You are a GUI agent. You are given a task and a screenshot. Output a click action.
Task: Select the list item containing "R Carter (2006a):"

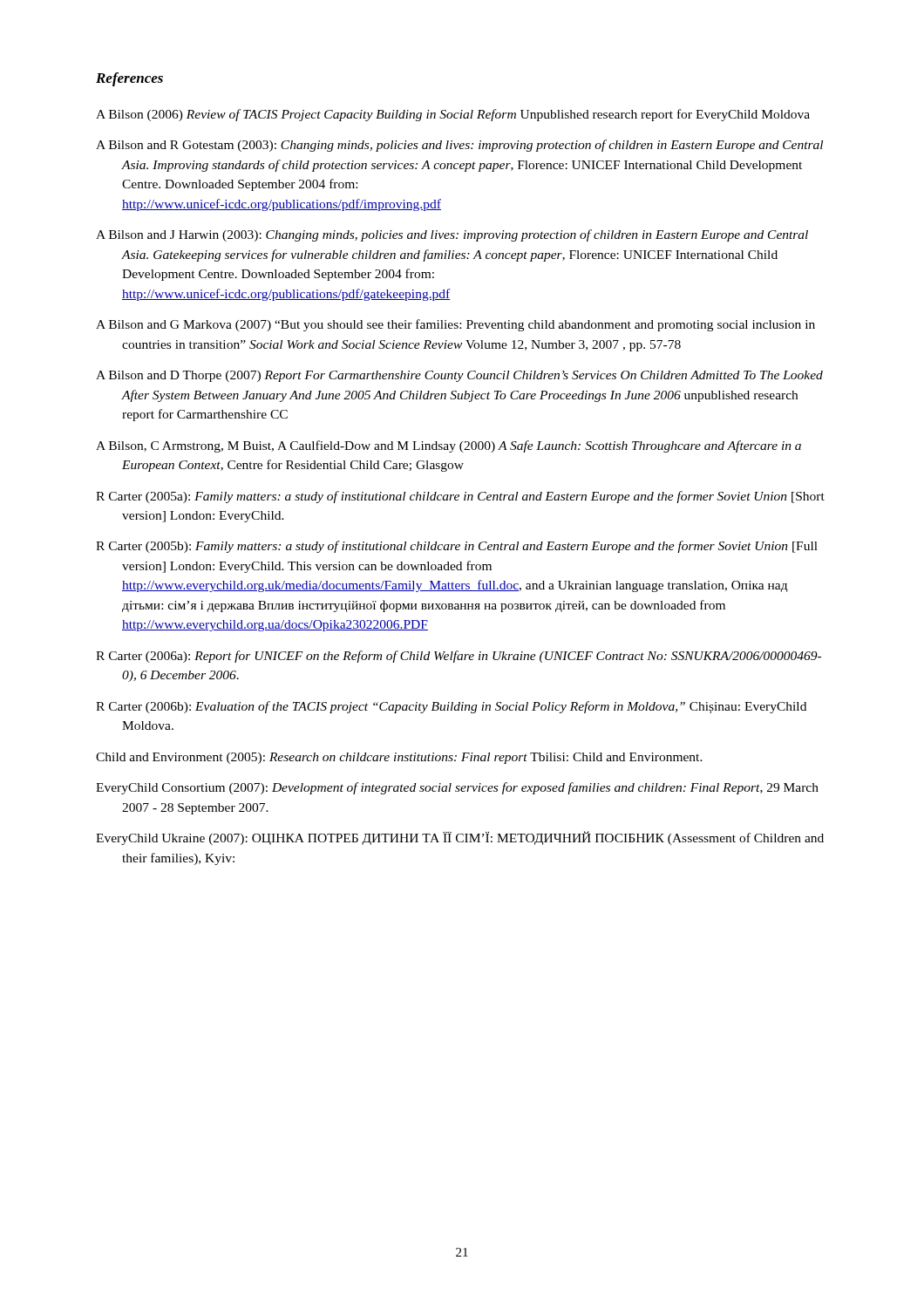tap(459, 665)
